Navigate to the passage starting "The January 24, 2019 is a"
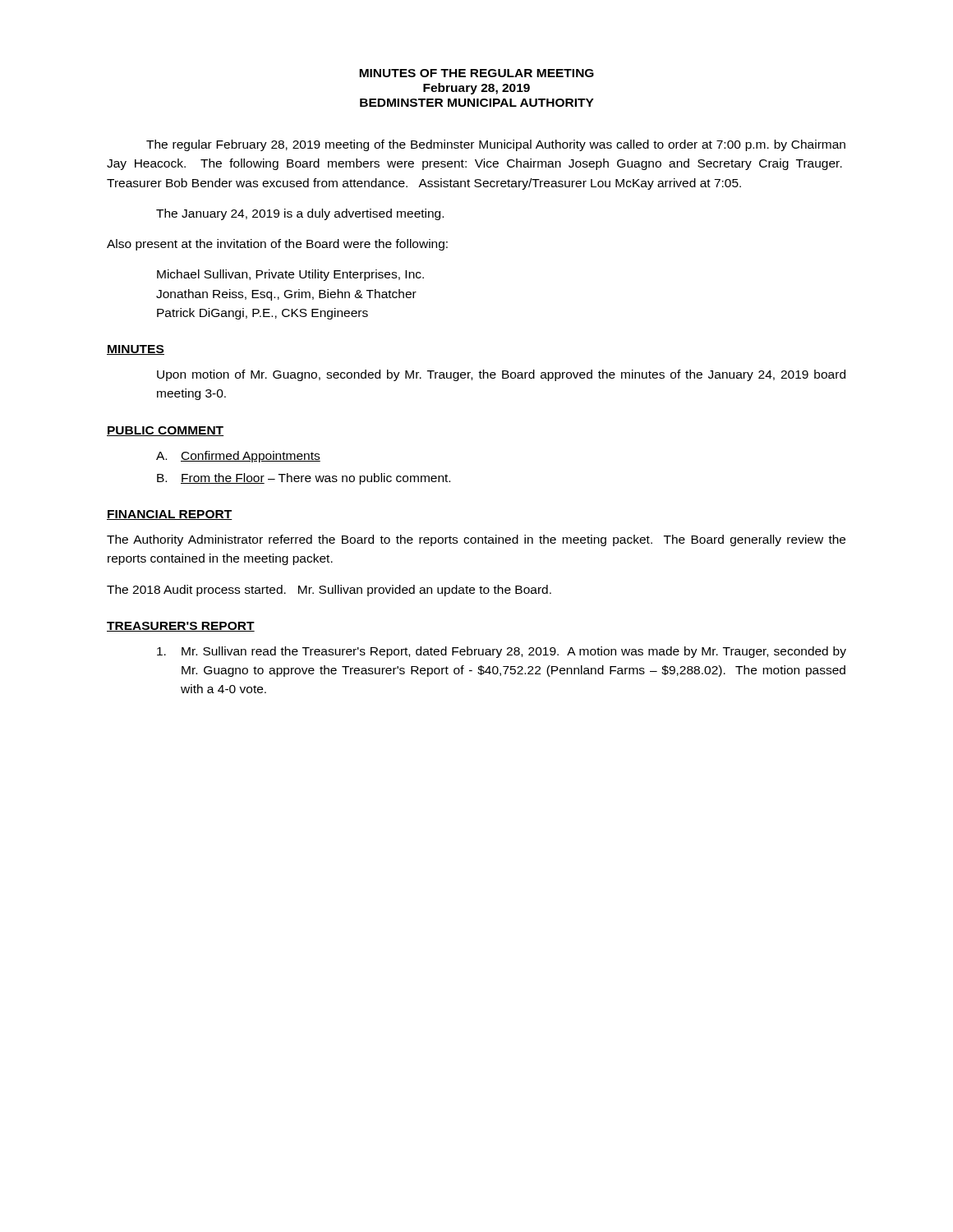This screenshot has width=953, height=1232. [x=301, y=213]
